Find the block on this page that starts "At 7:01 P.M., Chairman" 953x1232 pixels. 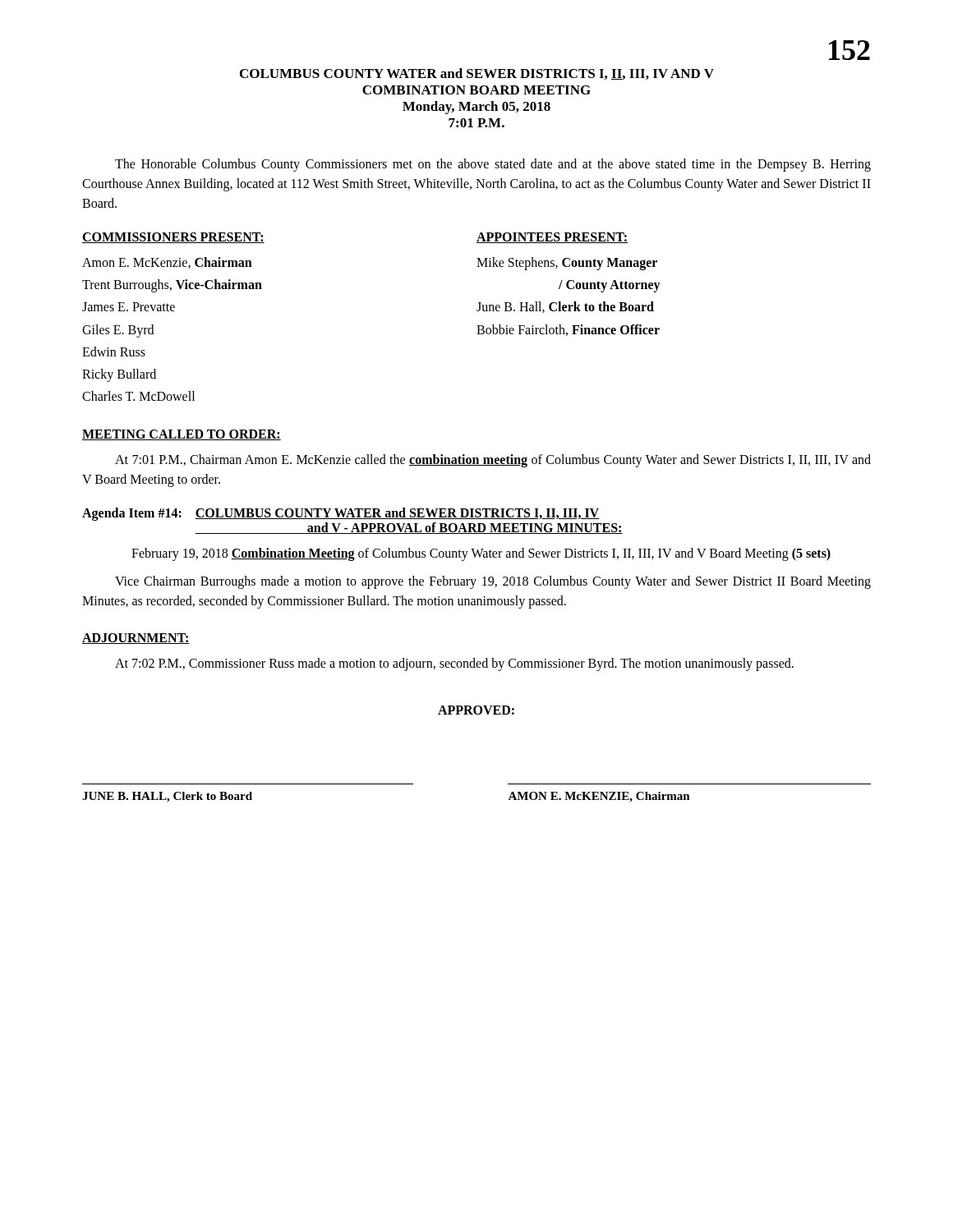476,470
